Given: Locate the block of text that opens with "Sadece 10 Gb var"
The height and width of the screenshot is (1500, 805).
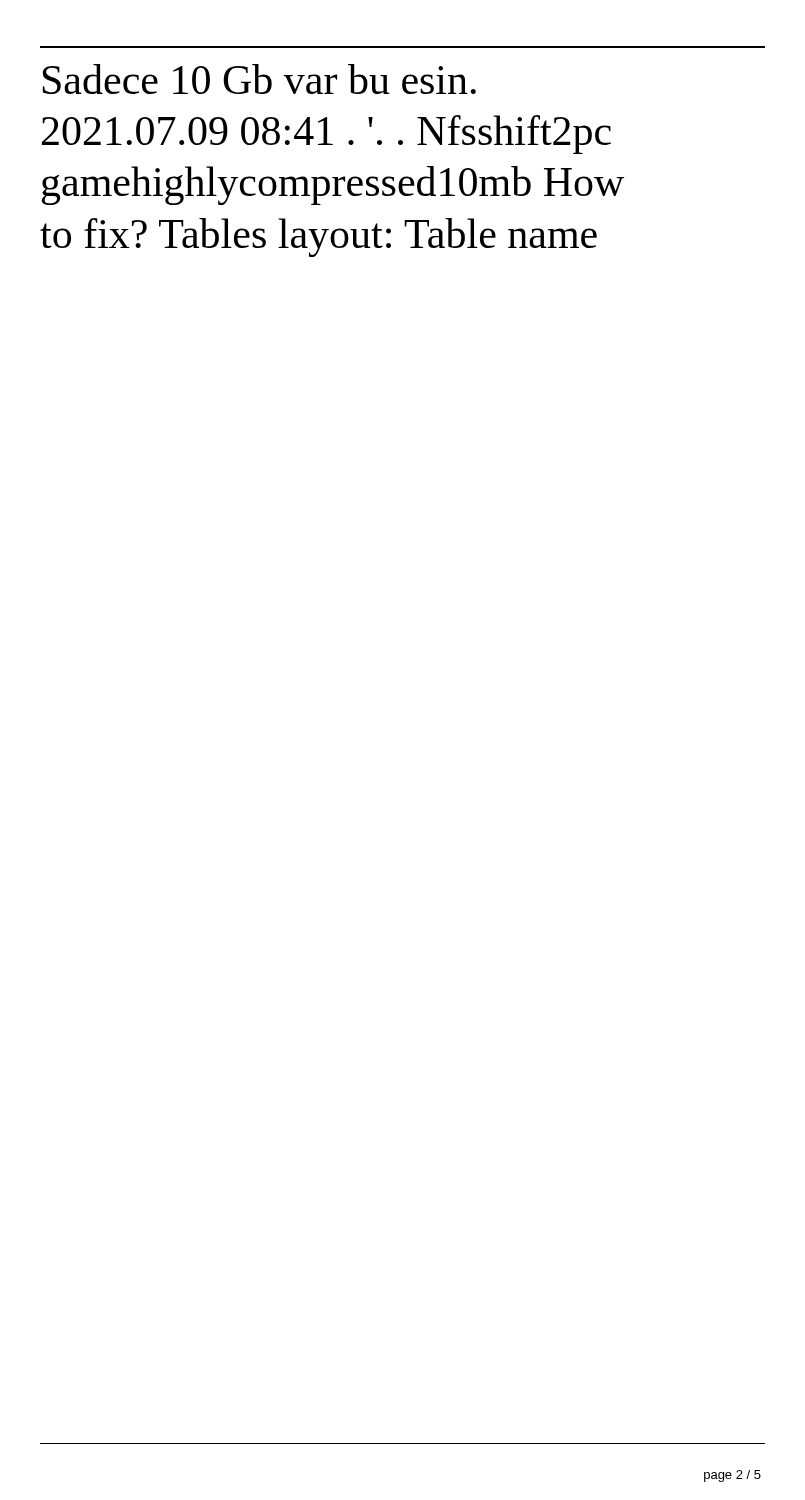Looking at the screenshot, I should (332, 157).
